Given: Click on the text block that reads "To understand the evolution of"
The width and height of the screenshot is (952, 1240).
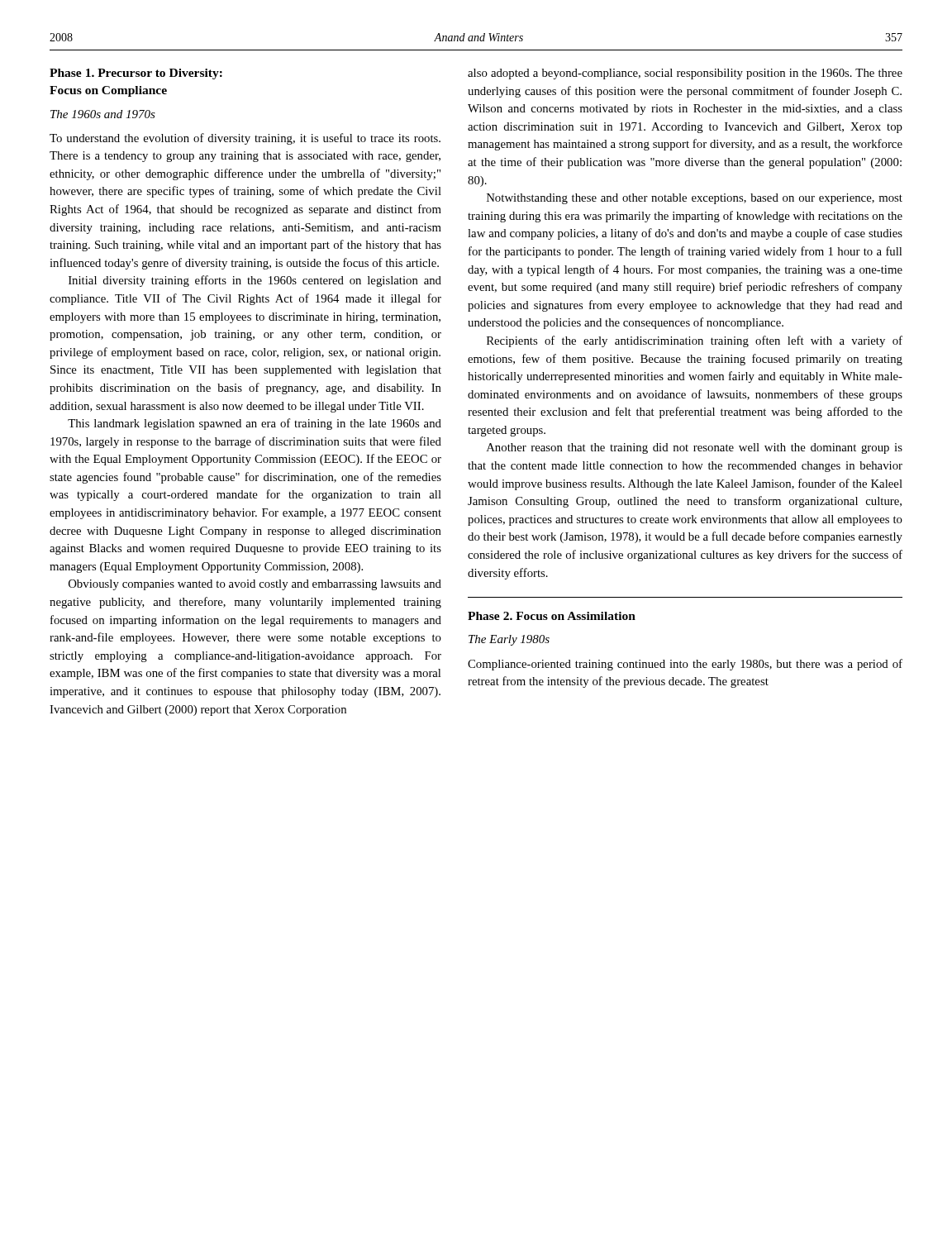Looking at the screenshot, I should [x=245, y=424].
